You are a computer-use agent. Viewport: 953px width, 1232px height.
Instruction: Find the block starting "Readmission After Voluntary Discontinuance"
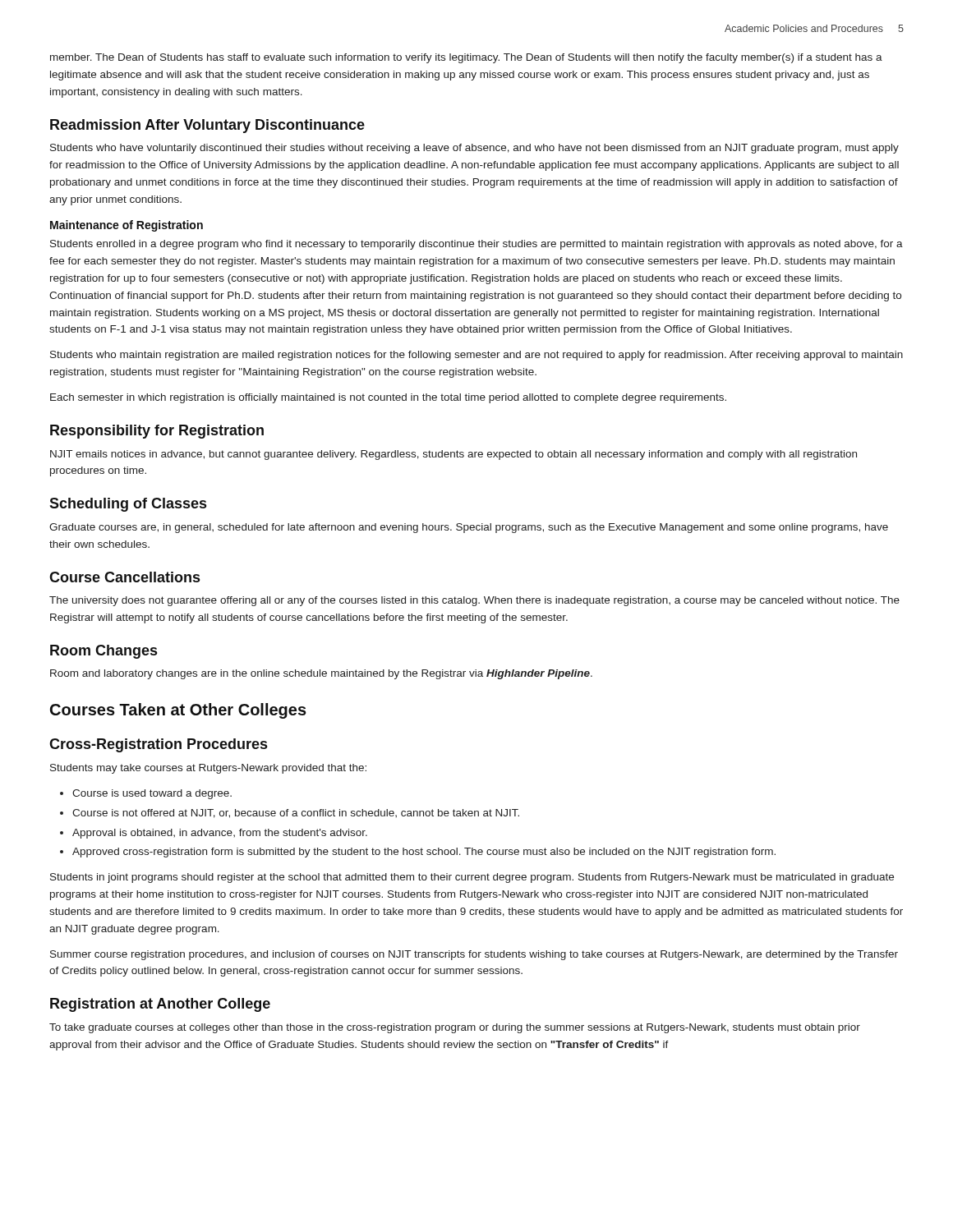pyautogui.click(x=207, y=125)
